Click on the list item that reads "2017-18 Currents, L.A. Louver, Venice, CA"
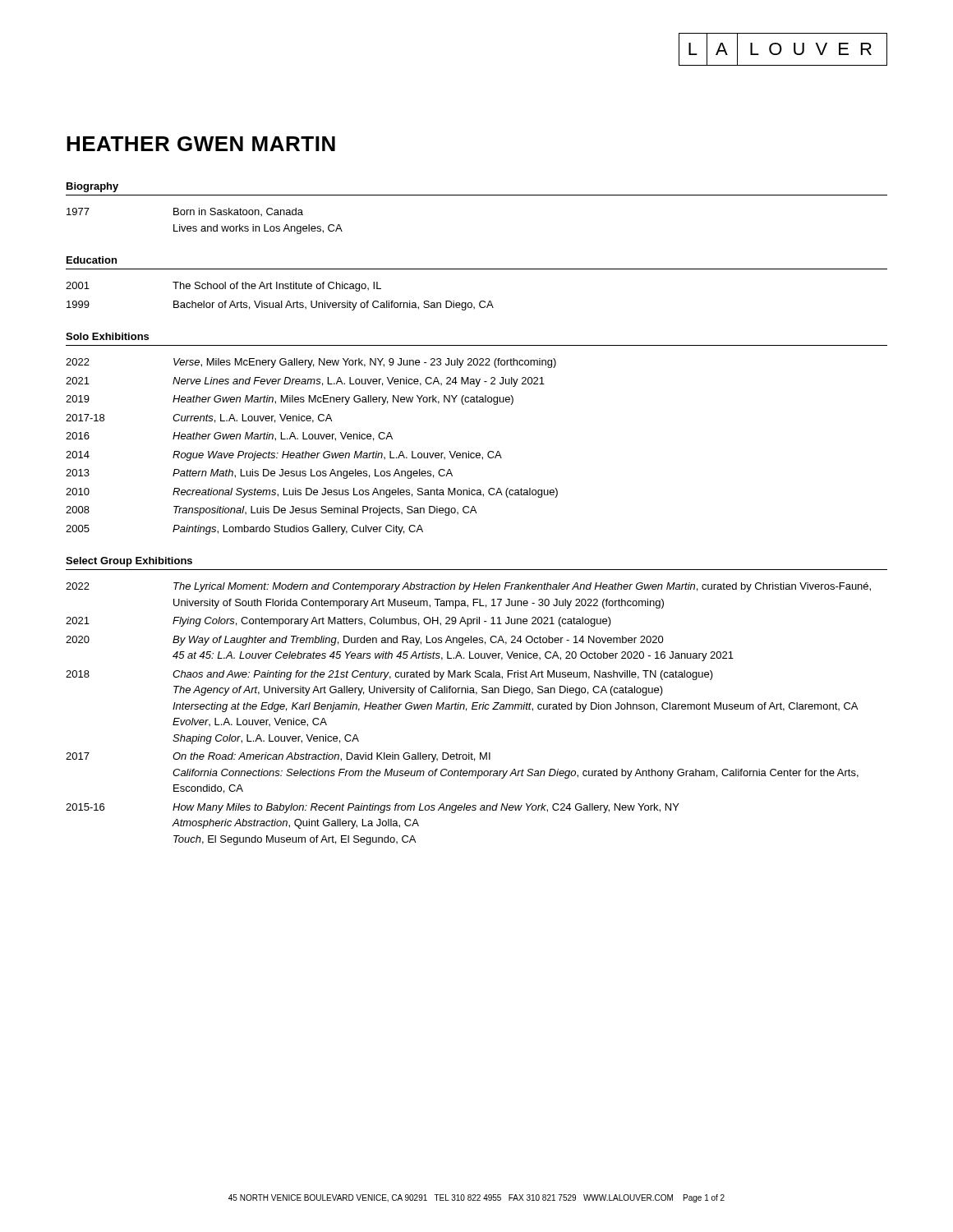The width and height of the screenshot is (953, 1232). (199, 418)
